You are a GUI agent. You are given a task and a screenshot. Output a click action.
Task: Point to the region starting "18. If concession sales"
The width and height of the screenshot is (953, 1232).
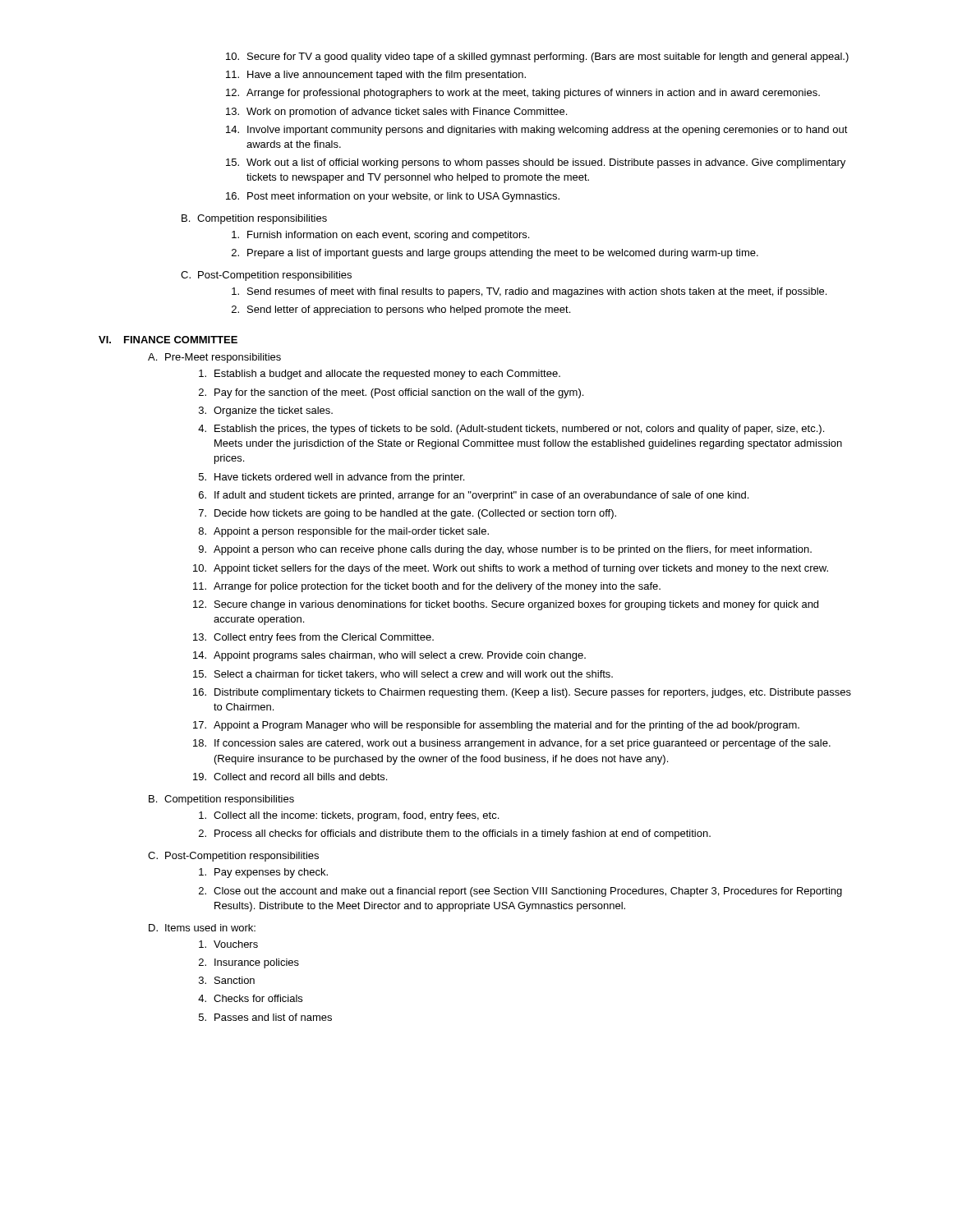pos(518,751)
